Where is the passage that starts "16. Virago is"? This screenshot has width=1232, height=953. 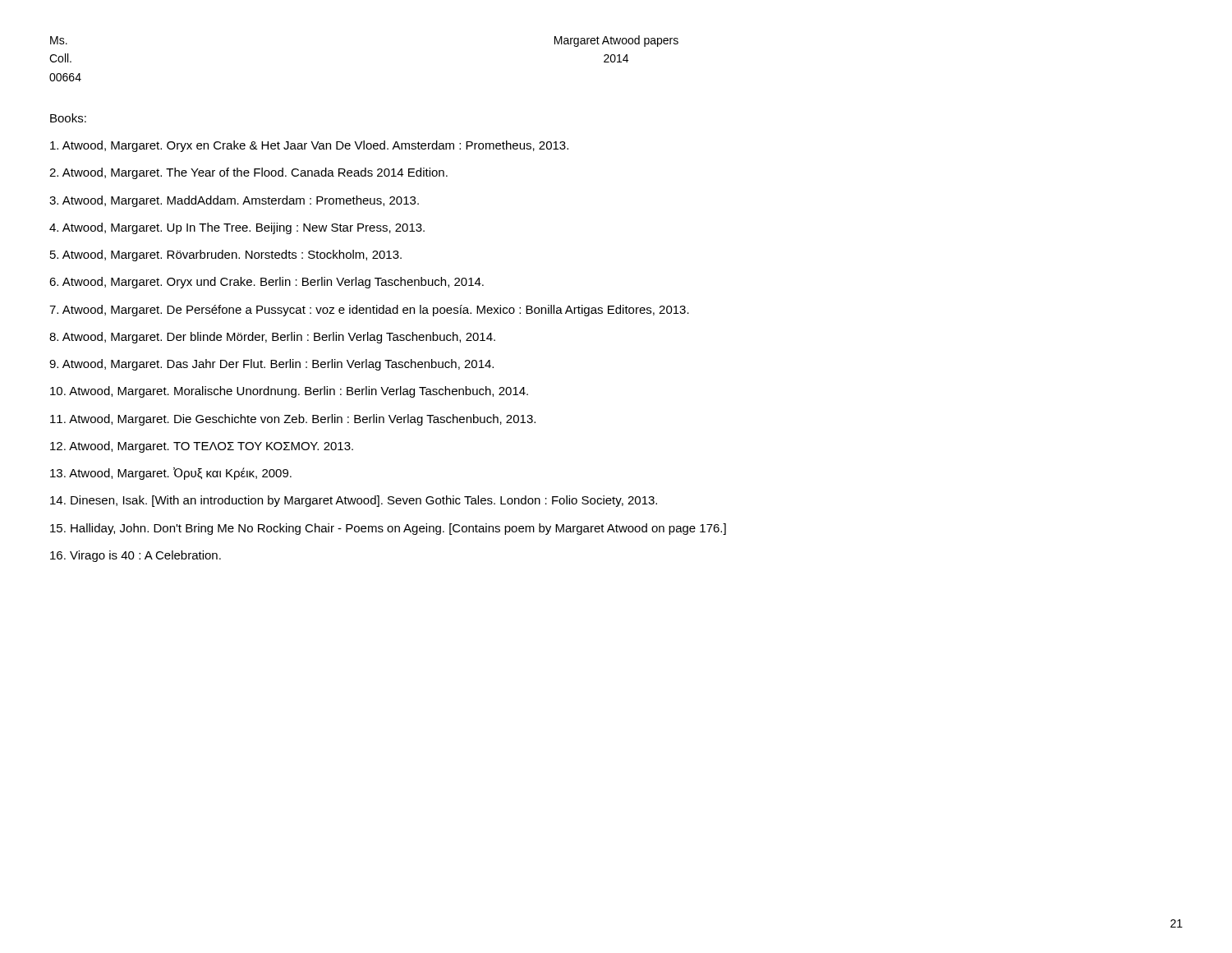pyautogui.click(x=135, y=555)
